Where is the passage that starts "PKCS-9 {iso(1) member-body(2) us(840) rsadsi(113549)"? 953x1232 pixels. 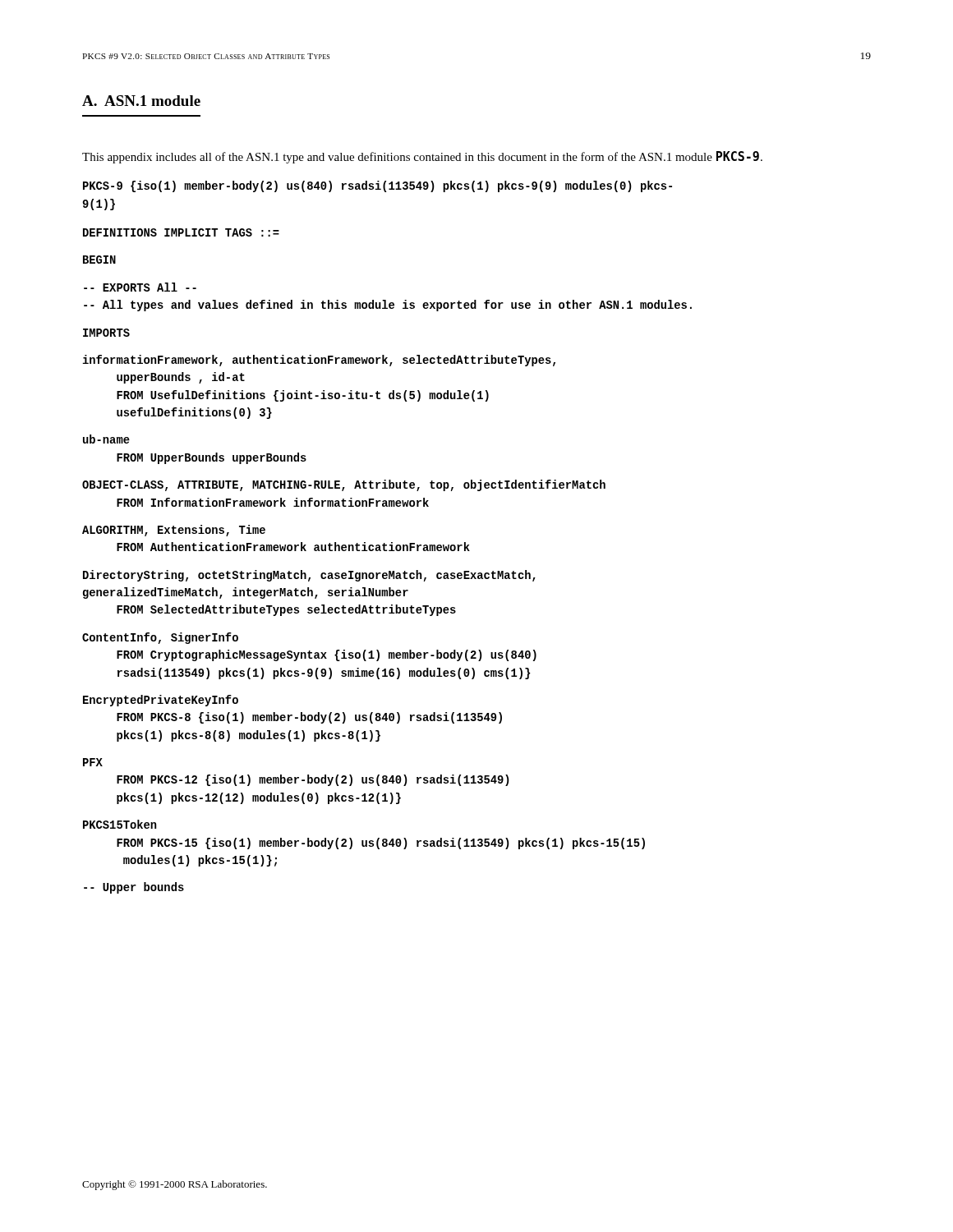(x=378, y=196)
